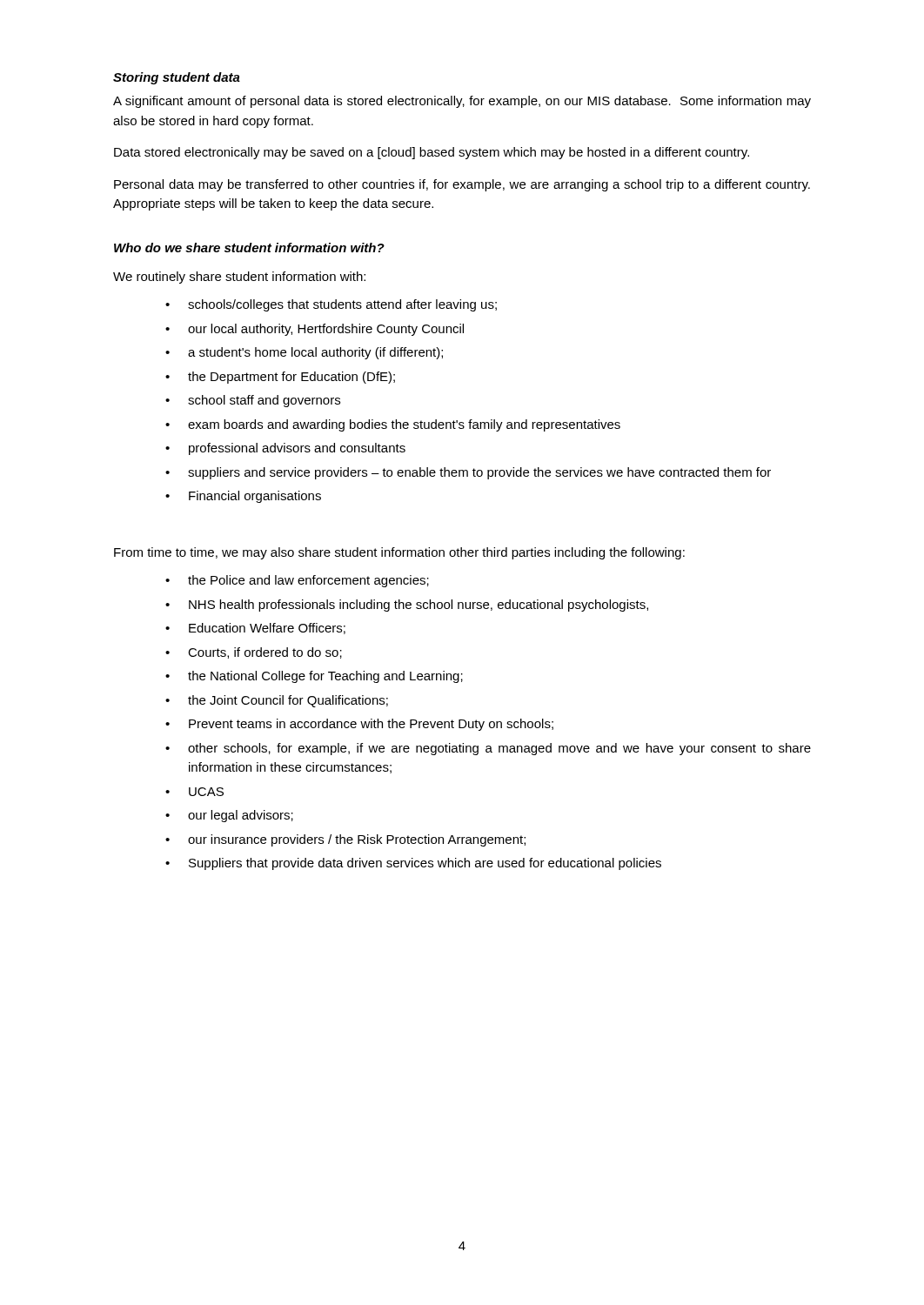Point to the block starting "• schools/colleges that students attend after leaving us;"
The width and height of the screenshot is (924, 1305).
(488, 305)
